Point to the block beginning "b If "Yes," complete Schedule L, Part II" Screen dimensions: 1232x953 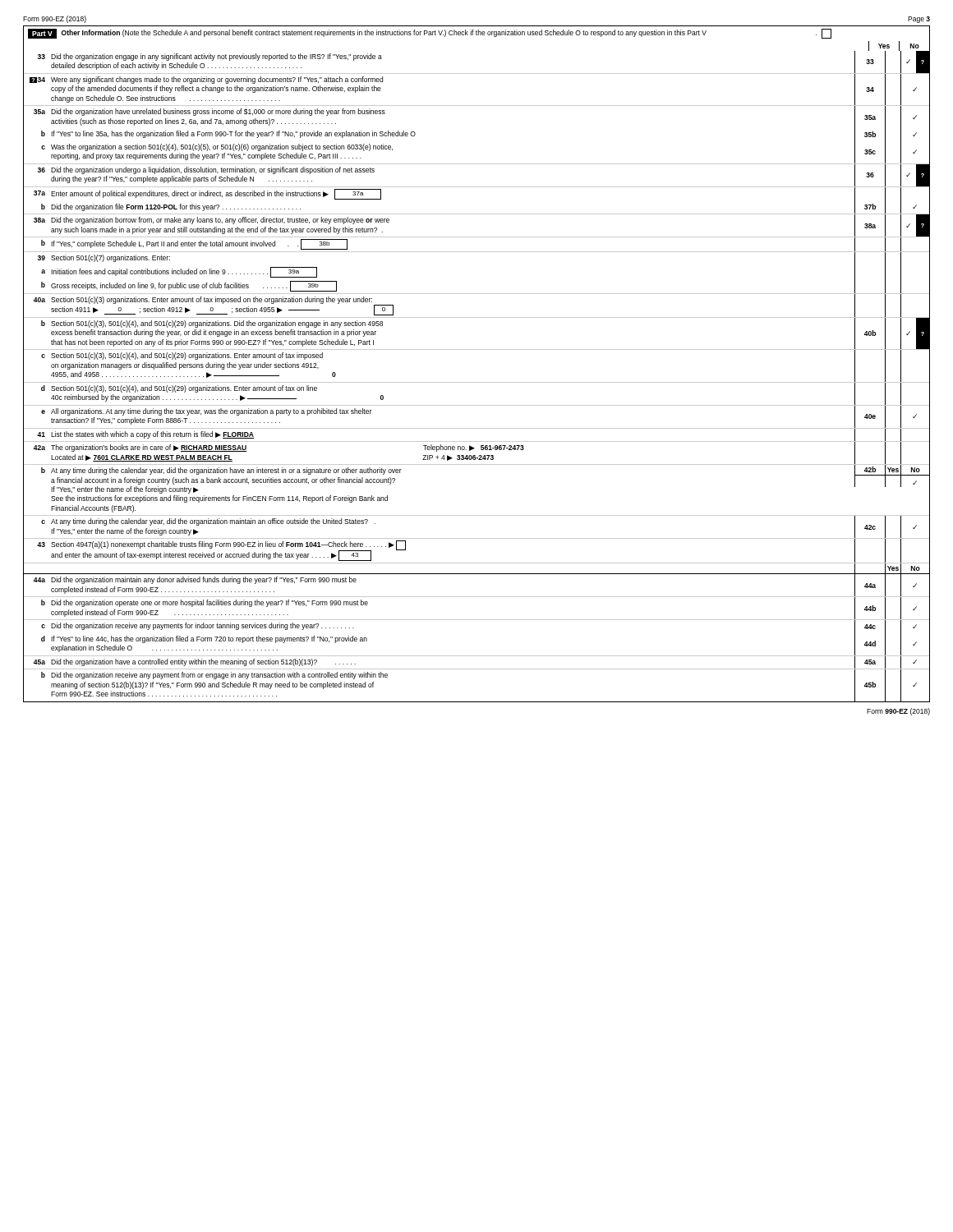(x=476, y=244)
